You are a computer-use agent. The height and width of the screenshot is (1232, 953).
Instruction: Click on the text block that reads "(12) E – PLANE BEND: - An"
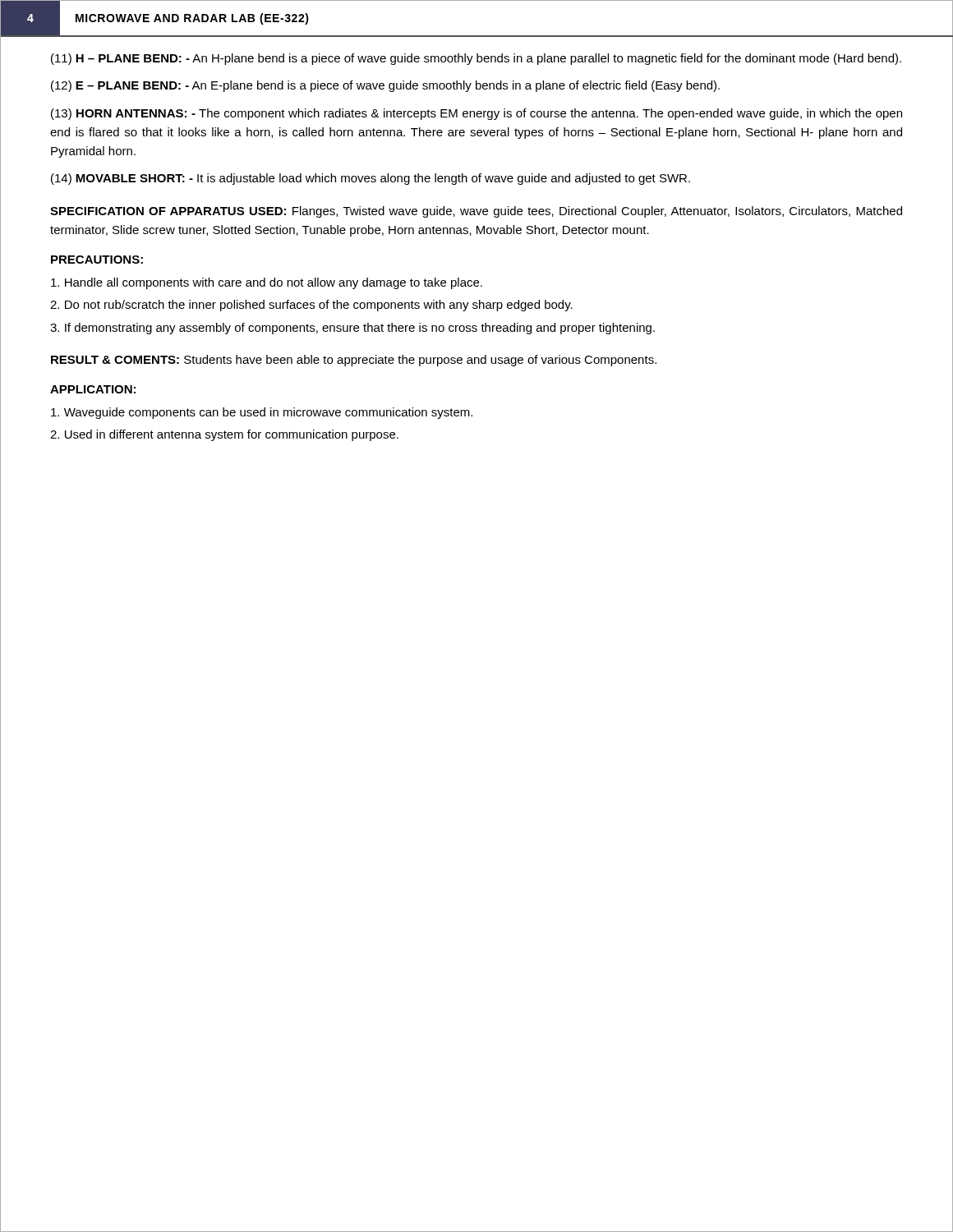pyautogui.click(x=385, y=85)
